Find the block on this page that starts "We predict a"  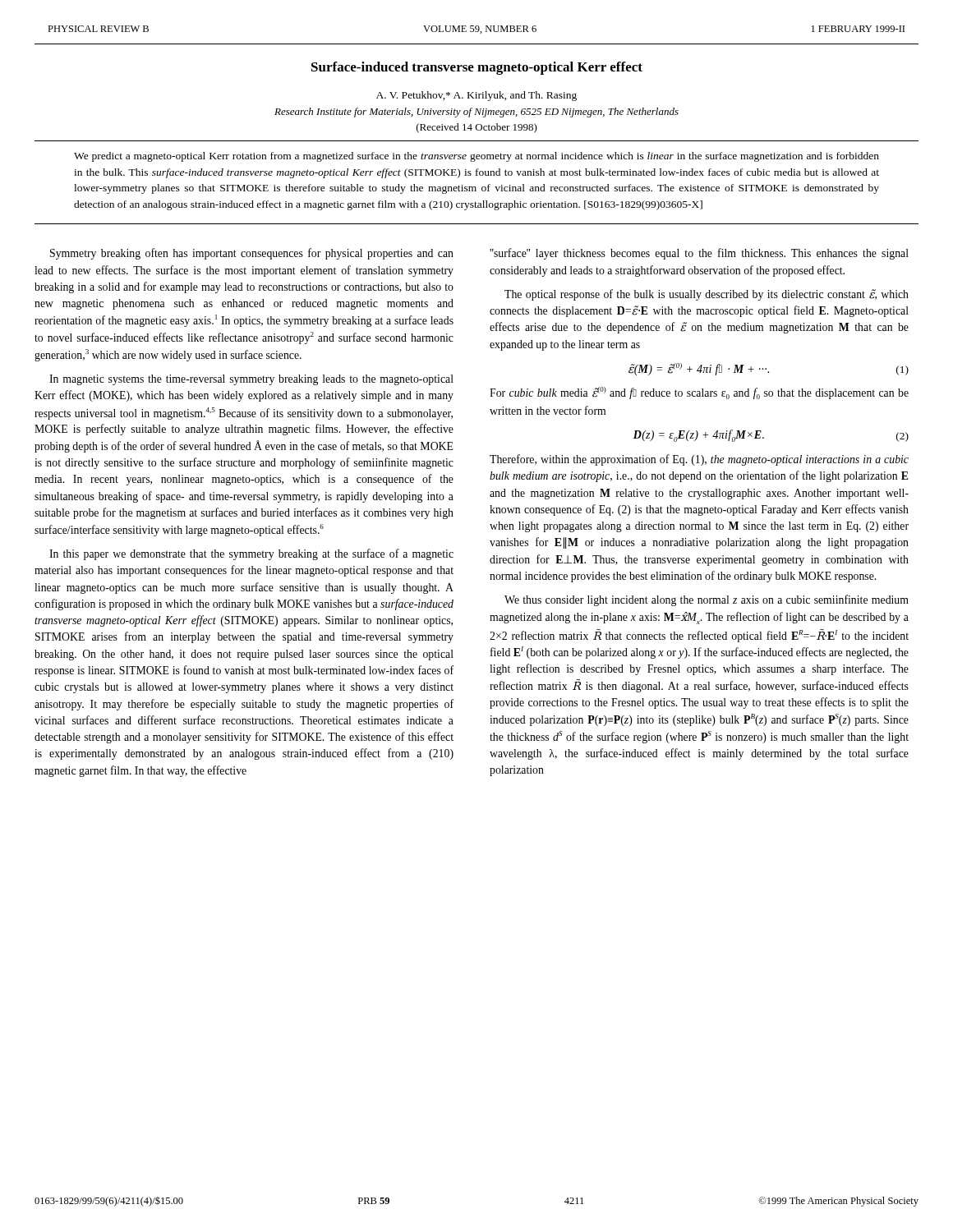point(476,180)
